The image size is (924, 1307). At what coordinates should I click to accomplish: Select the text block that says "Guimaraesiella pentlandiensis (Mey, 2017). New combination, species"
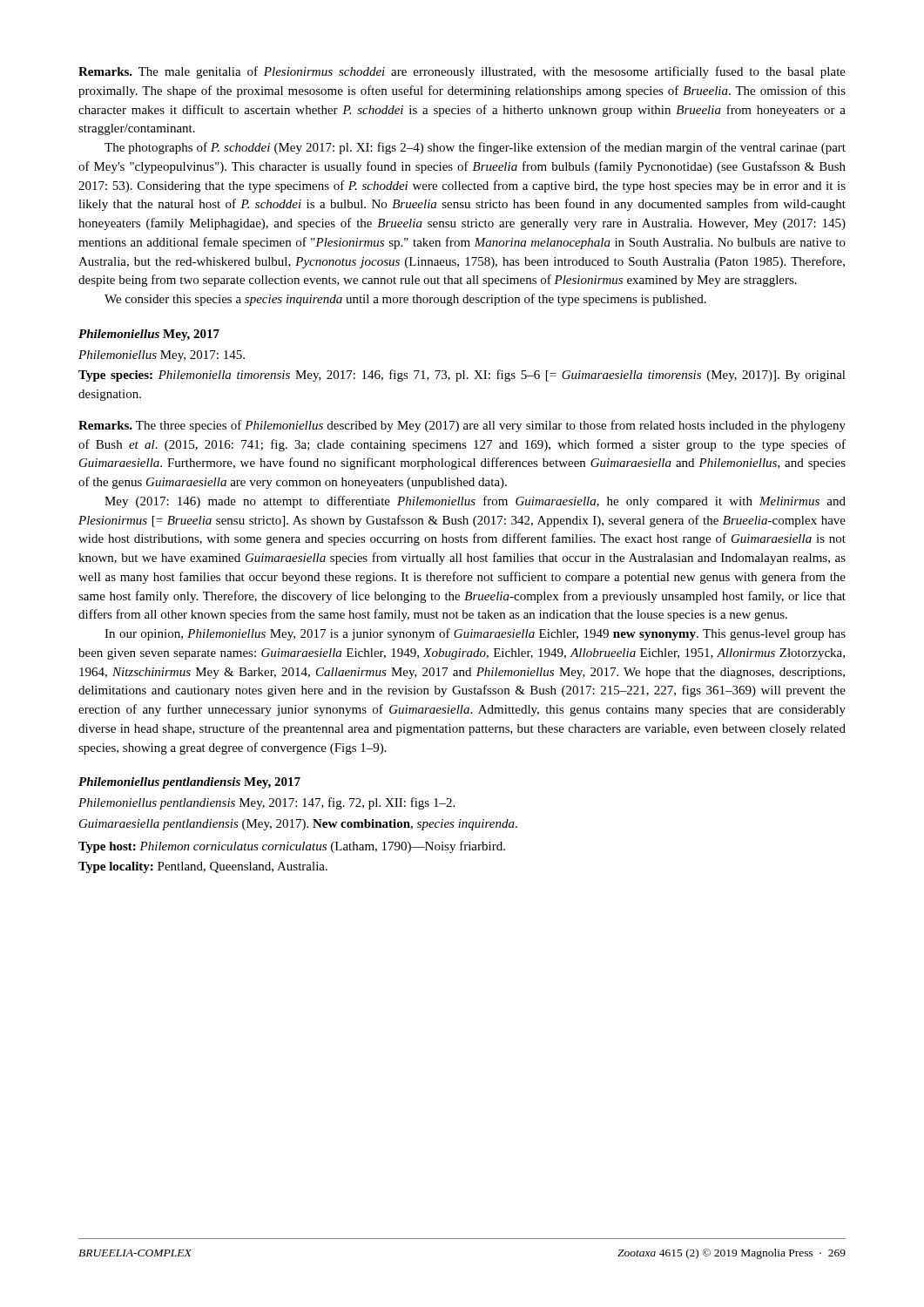462,824
